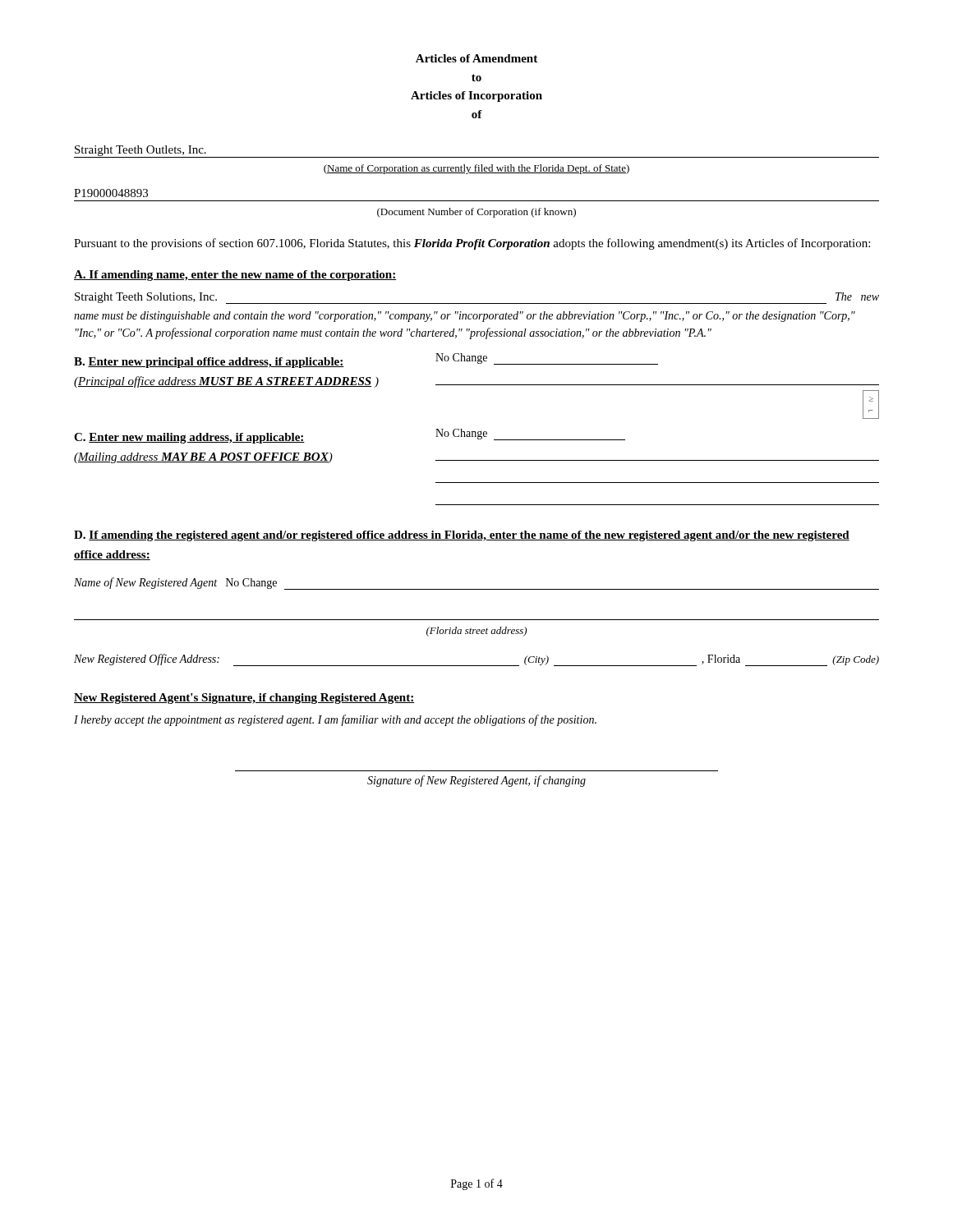
Task: Point to the block starting "I hereby accept the appointment as"
Action: tap(336, 720)
